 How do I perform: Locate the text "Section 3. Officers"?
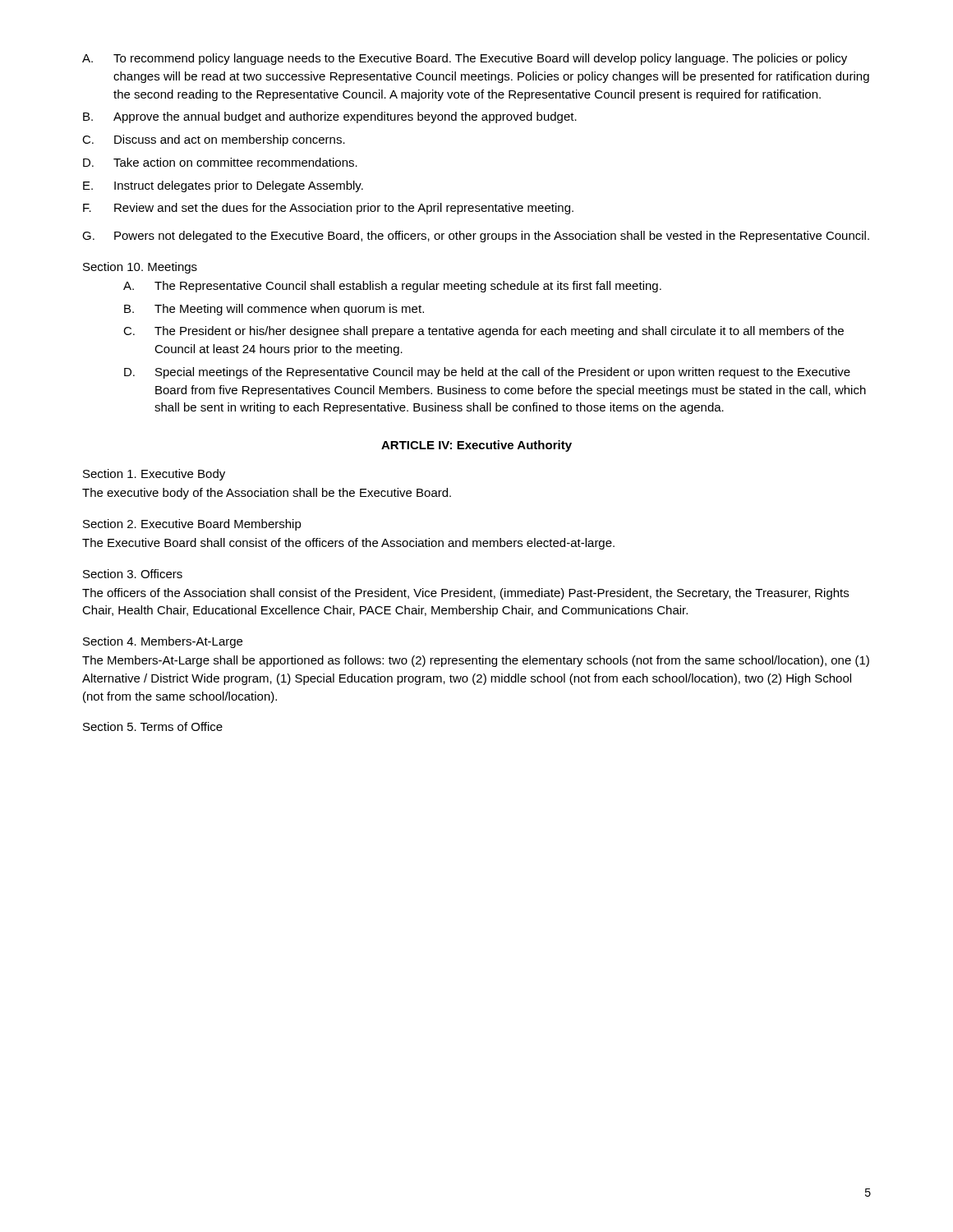click(x=132, y=573)
